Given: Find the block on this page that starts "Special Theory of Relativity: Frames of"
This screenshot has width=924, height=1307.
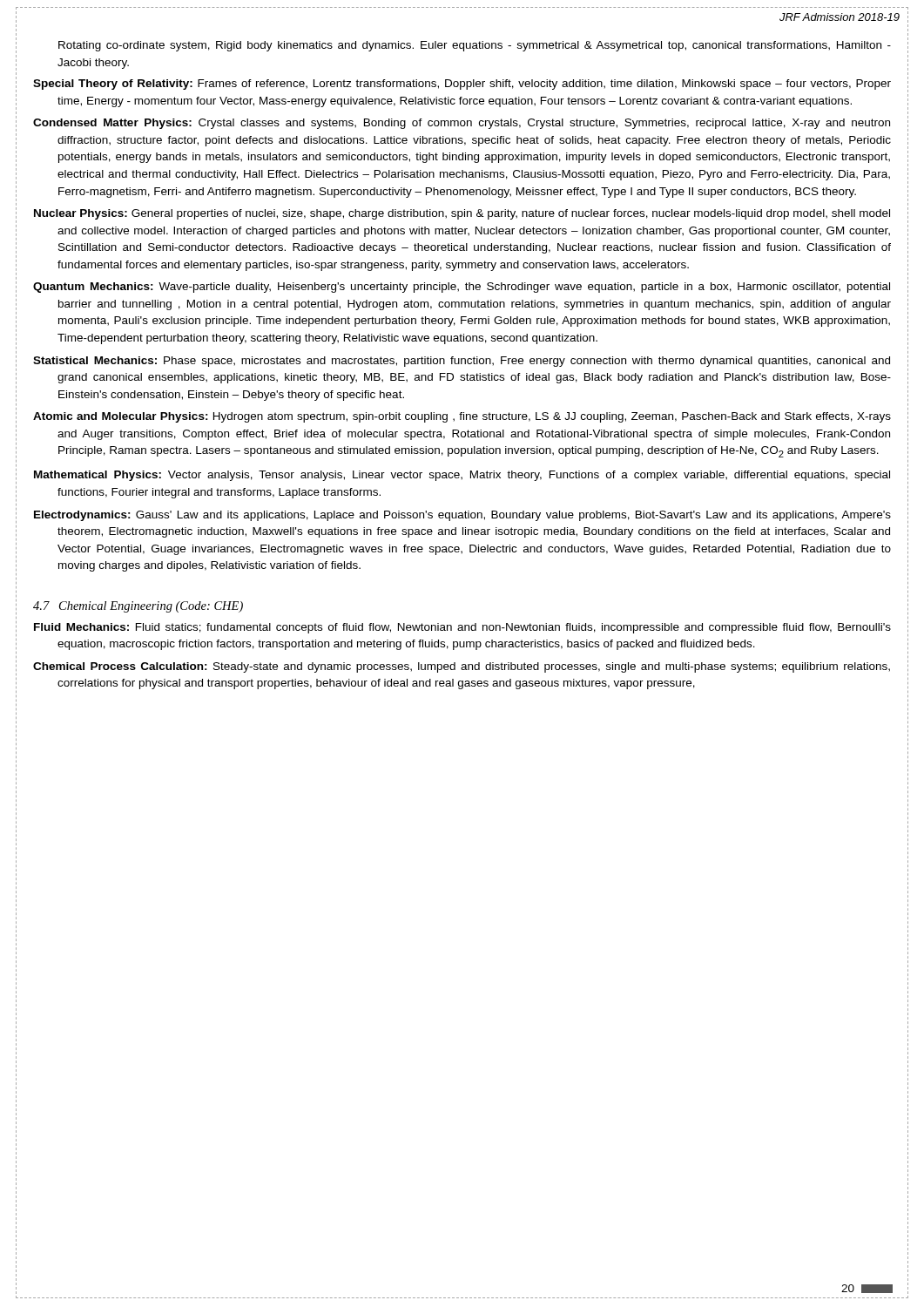Looking at the screenshot, I should (x=462, y=92).
